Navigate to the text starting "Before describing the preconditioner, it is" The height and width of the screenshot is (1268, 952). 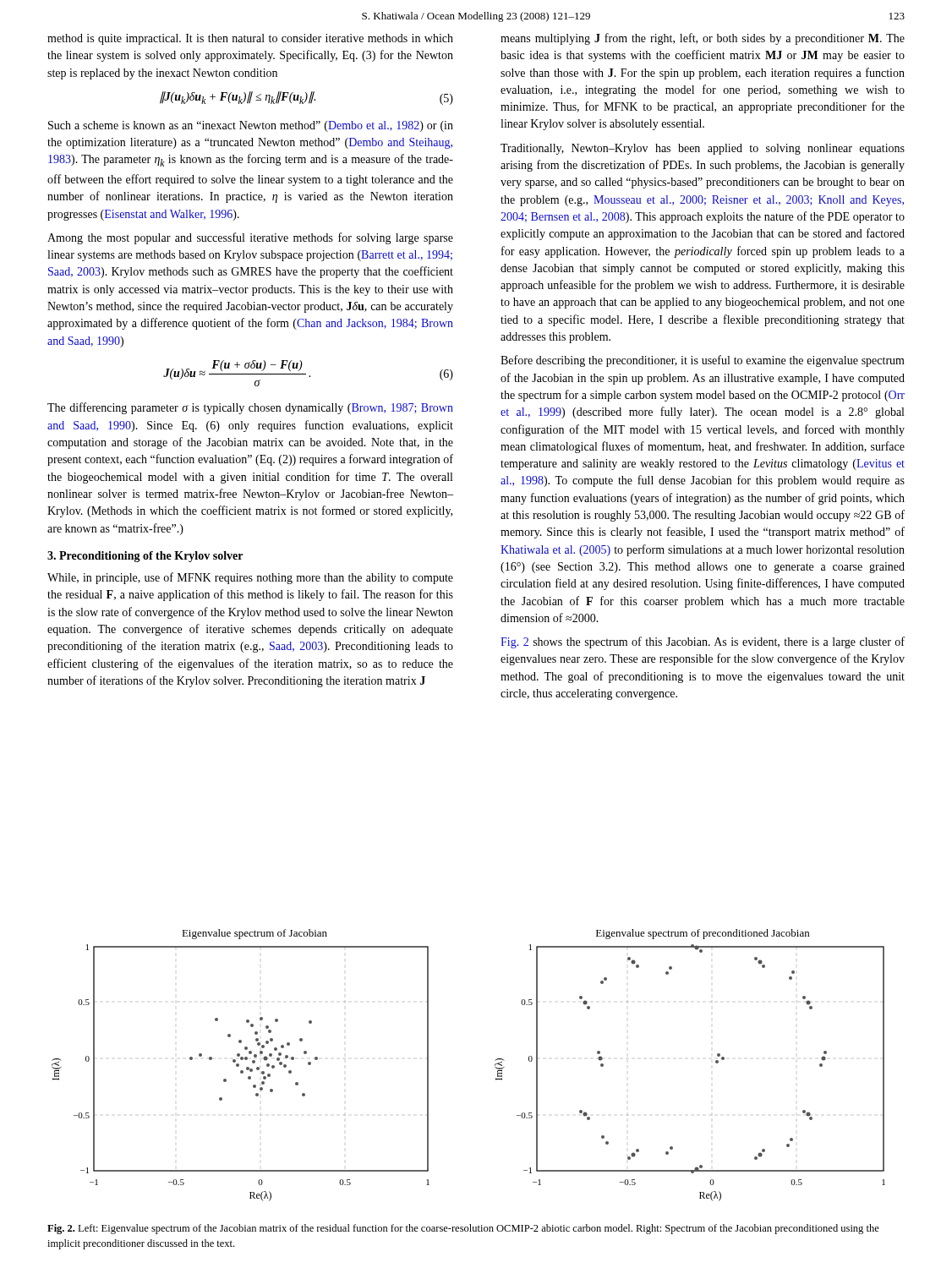pyautogui.click(x=703, y=490)
